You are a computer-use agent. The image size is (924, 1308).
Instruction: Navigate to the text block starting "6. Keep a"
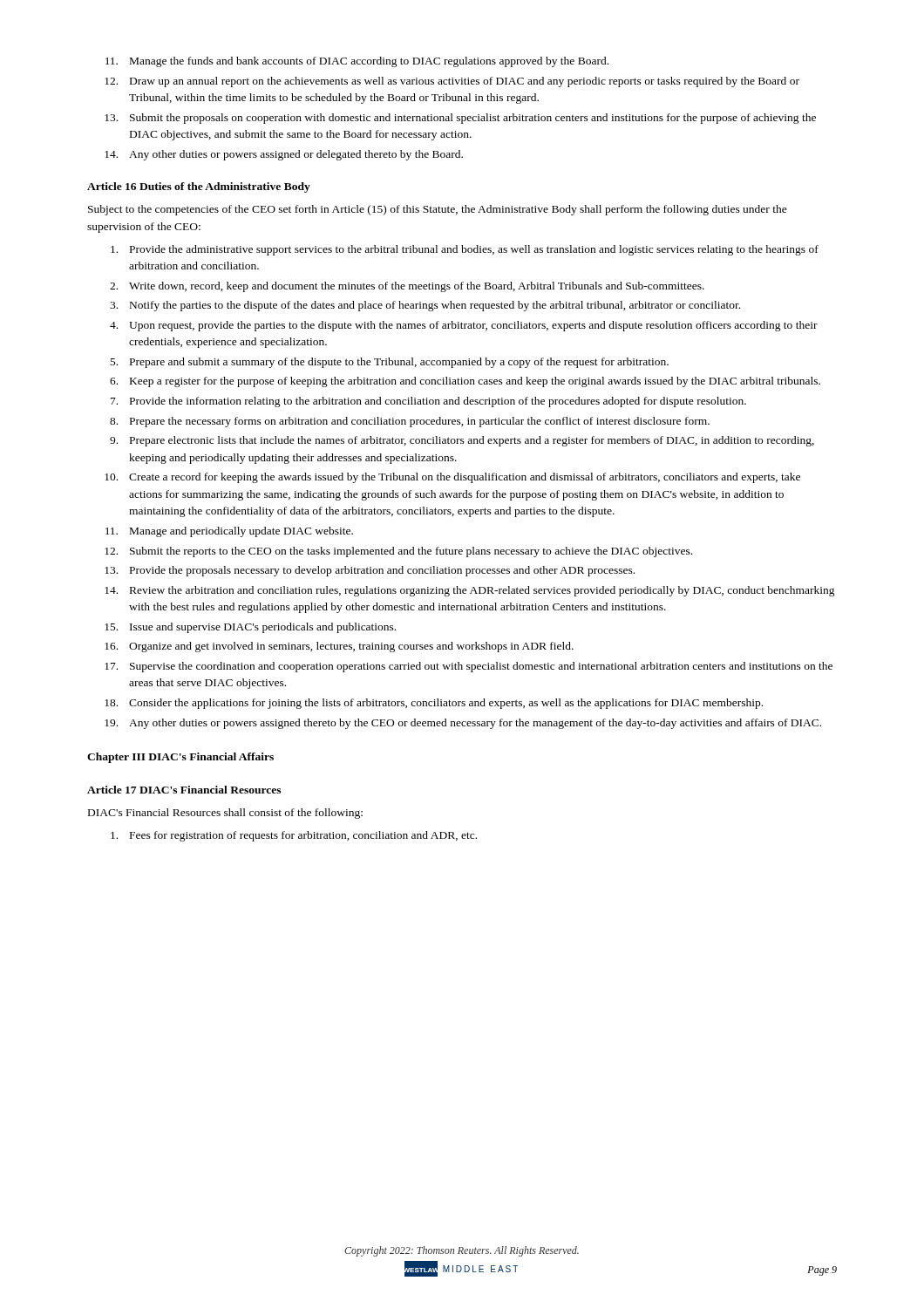462,381
